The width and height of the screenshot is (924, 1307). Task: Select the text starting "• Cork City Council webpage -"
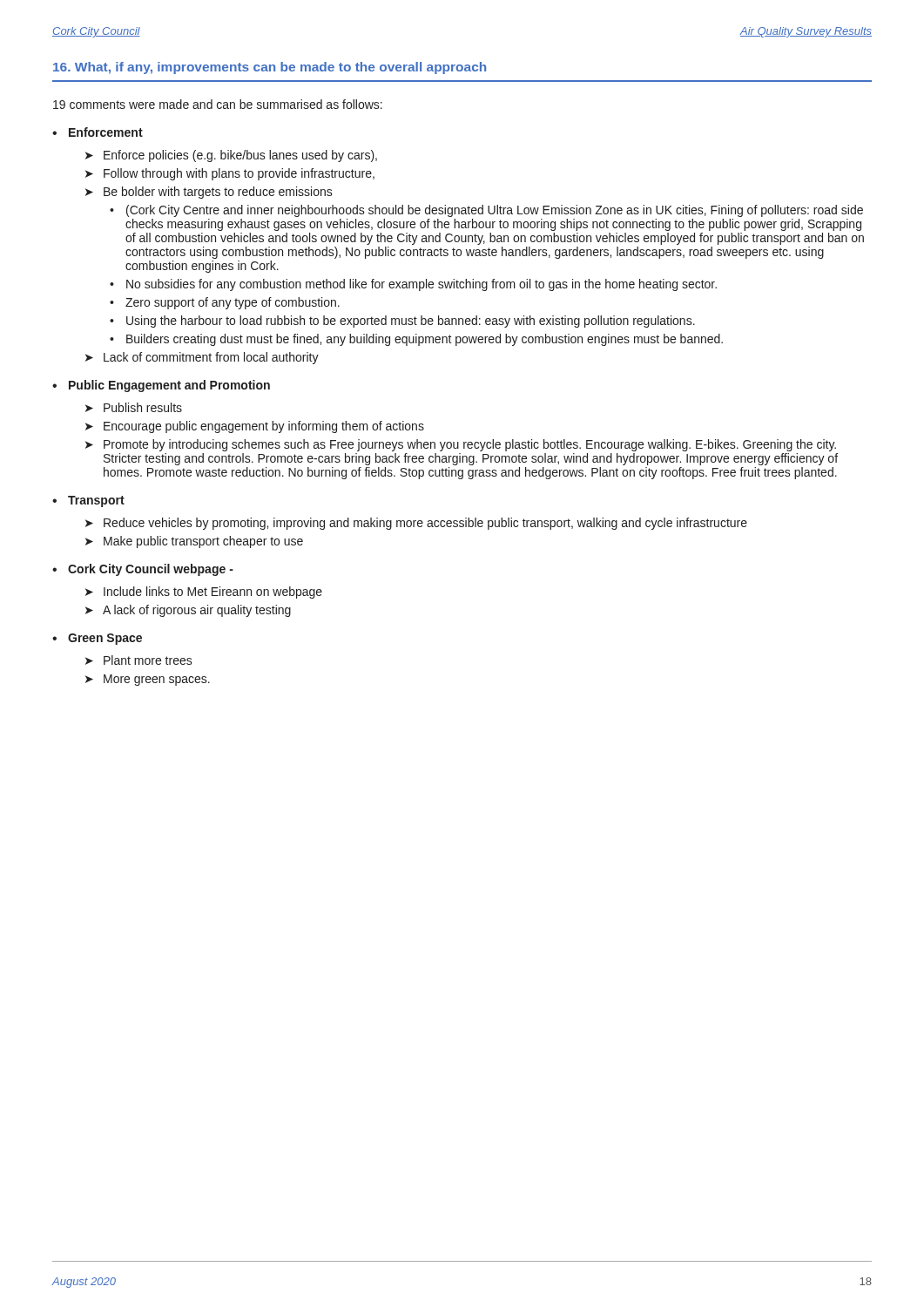(143, 570)
